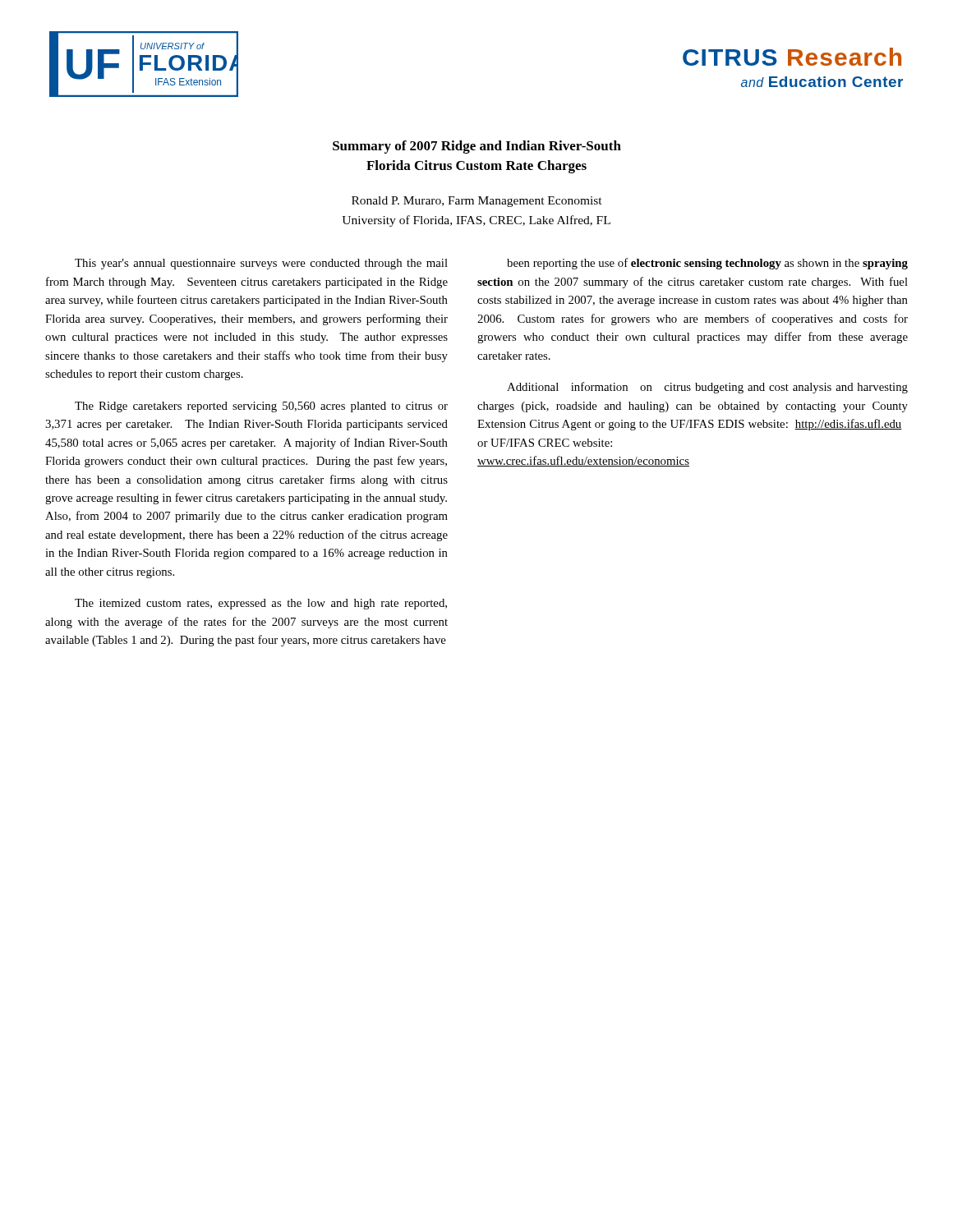The height and width of the screenshot is (1232, 953).
Task: Point to the title beginning "Summary of 2007 Ridge and Indian"
Action: click(x=476, y=156)
